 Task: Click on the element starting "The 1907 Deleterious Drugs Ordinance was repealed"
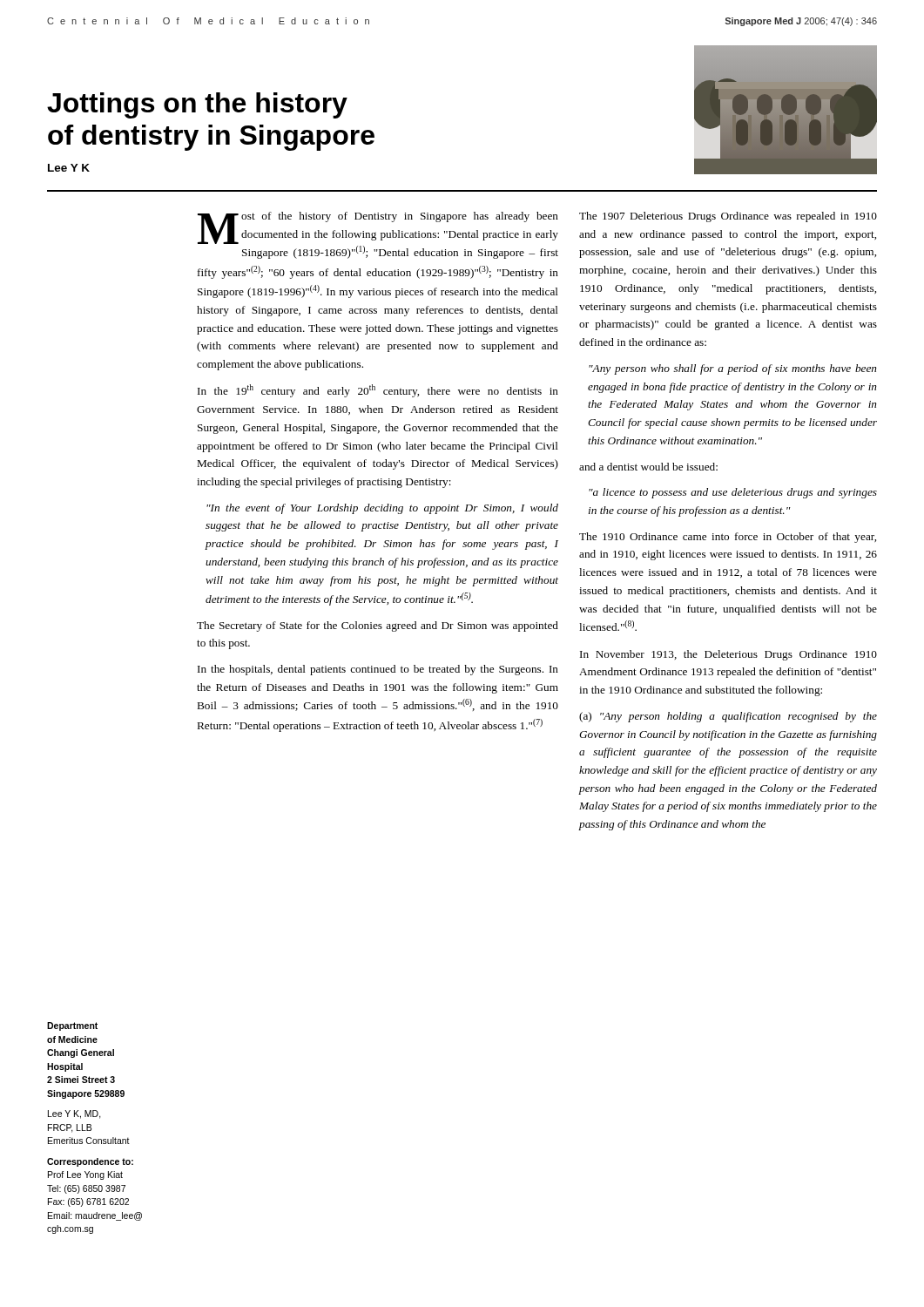728,521
